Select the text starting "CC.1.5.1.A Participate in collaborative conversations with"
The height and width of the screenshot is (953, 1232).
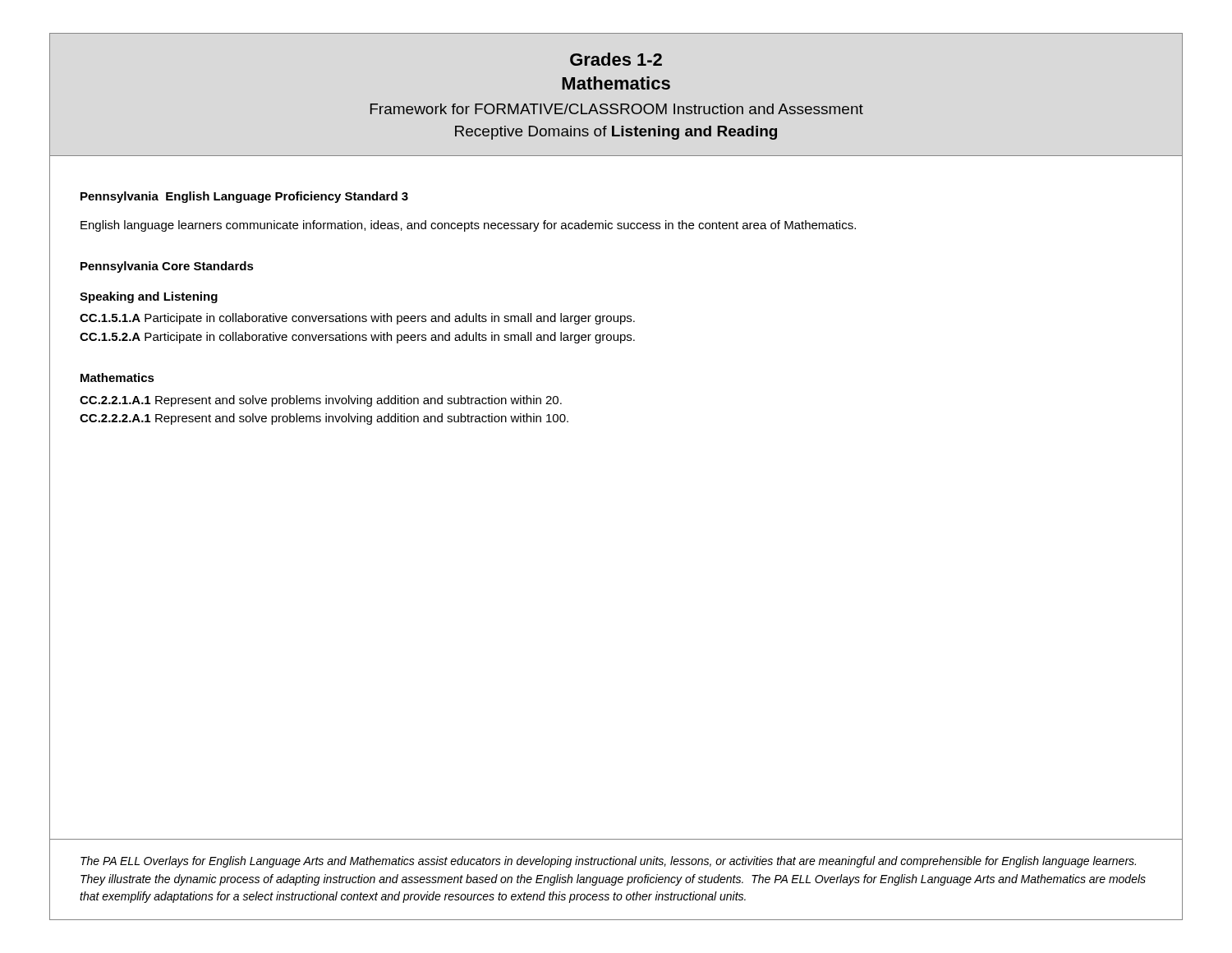click(x=616, y=328)
